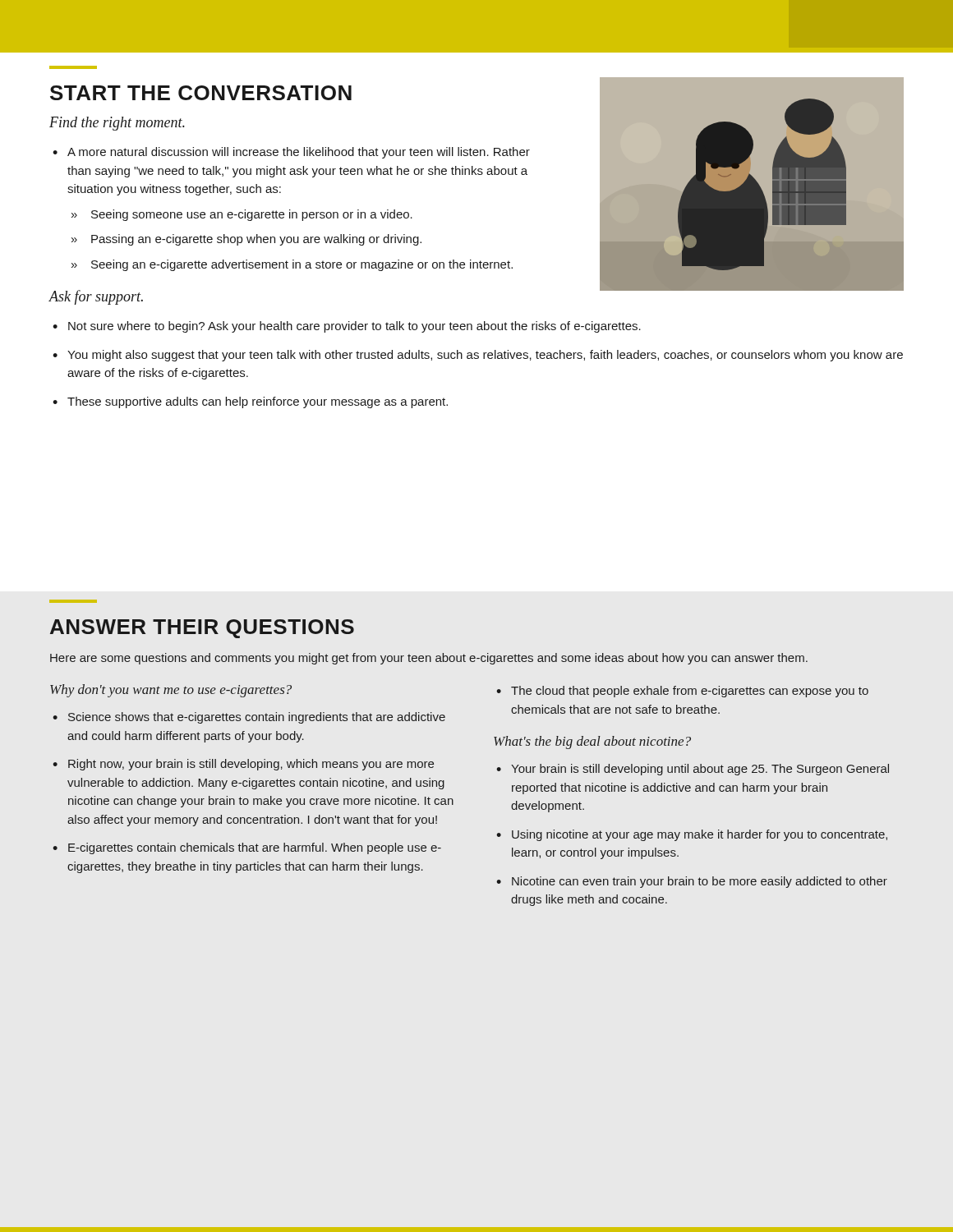The height and width of the screenshot is (1232, 953).
Task: Find the passage starting "Ask for support."
Action: click(x=97, y=296)
